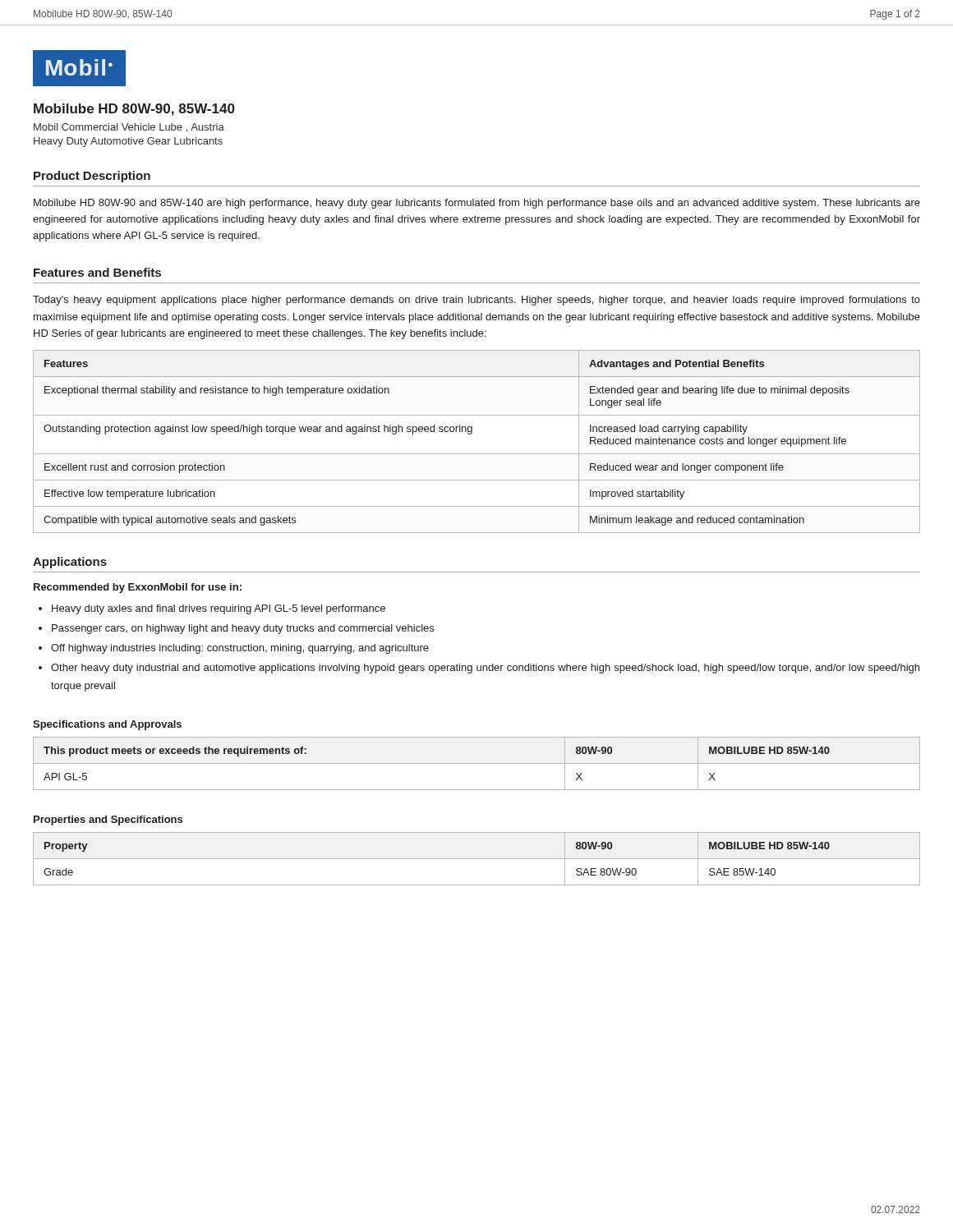Click on the text block that reads "Mobilube HD 80W-90 and 85W-140 are high"
Image resolution: width=953 pixels, height=1232 pixels.
pos(476,219)
